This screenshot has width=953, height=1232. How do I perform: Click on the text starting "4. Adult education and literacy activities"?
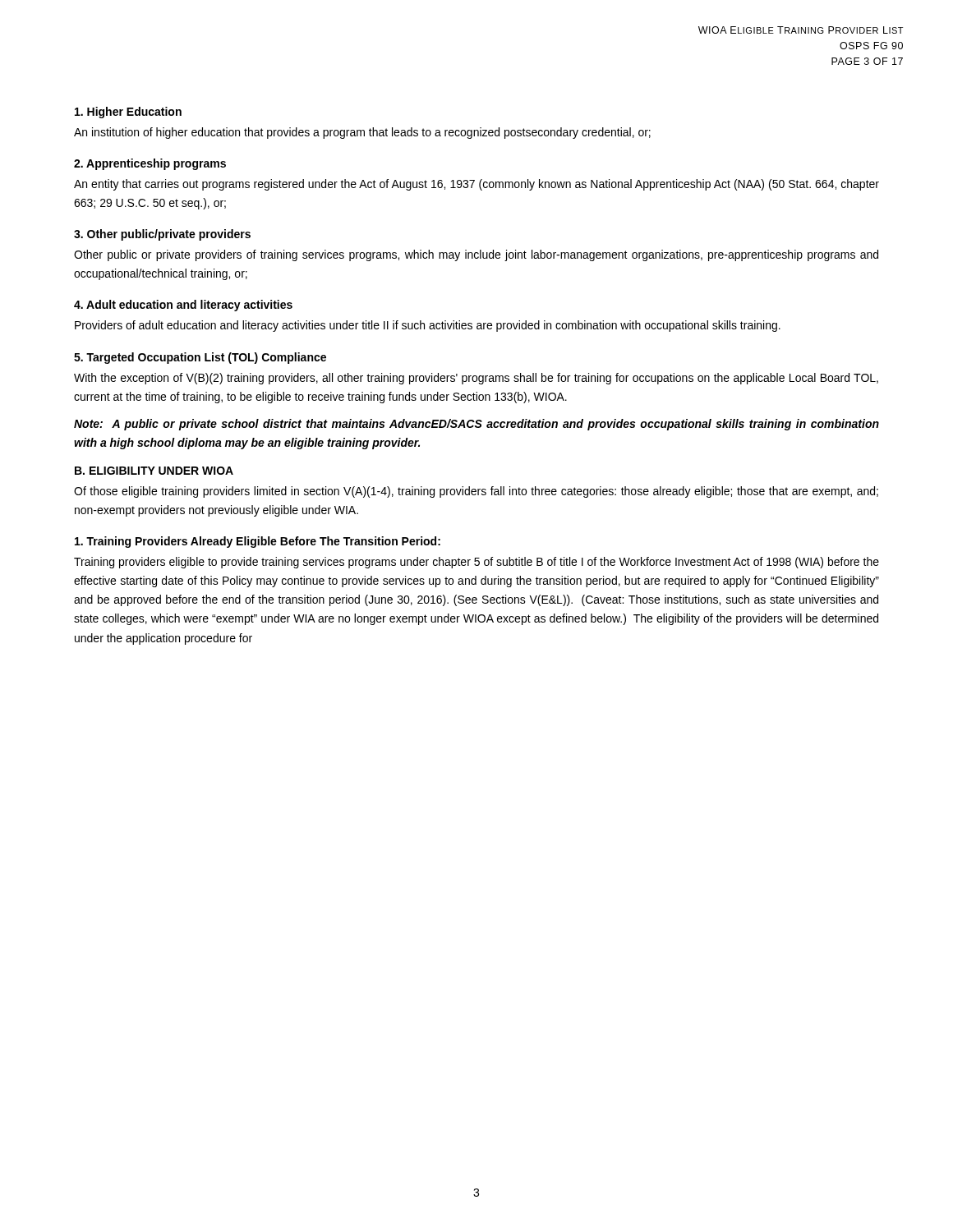click(183, 305)
